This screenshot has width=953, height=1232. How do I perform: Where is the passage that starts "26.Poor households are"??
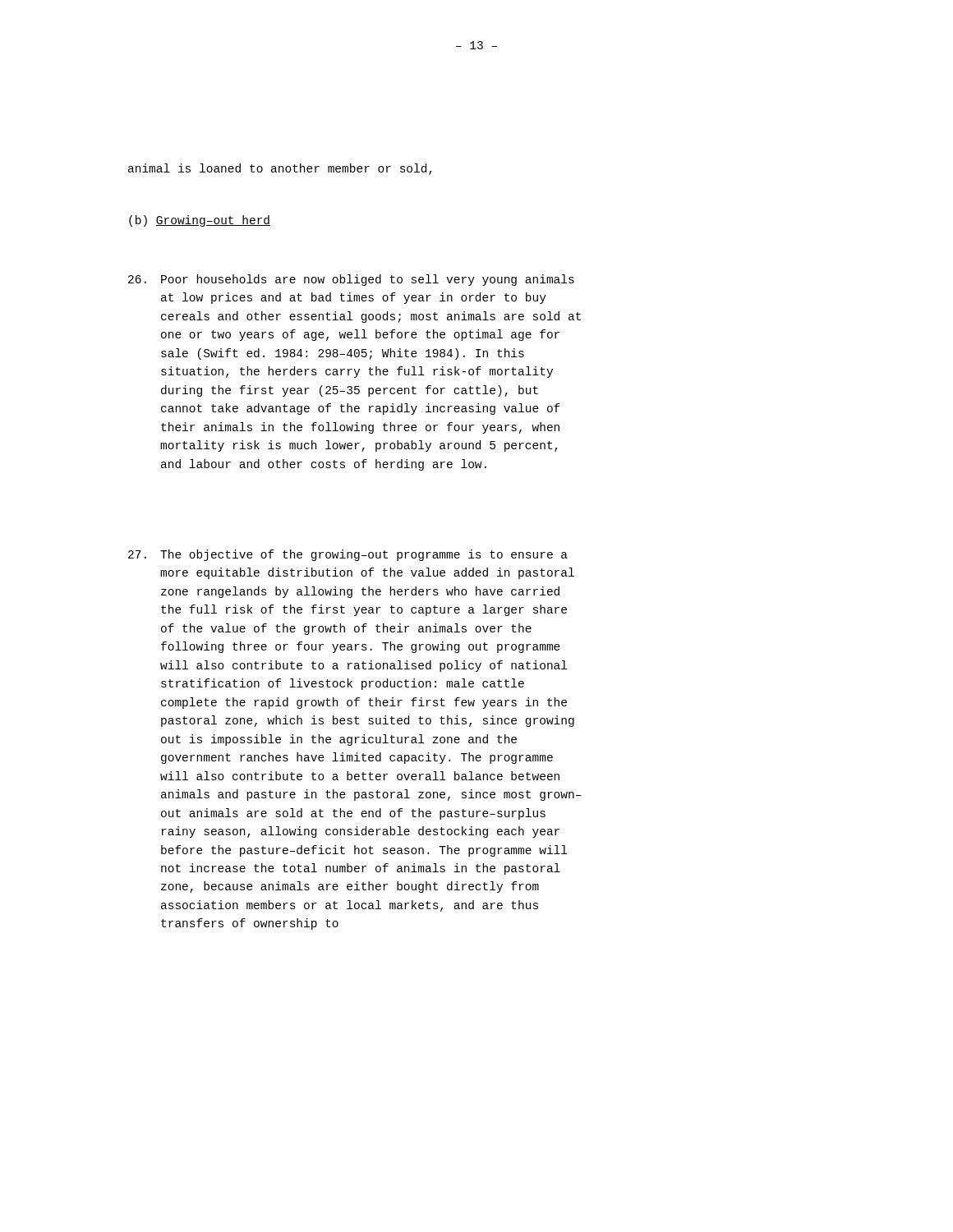[458, 373]
